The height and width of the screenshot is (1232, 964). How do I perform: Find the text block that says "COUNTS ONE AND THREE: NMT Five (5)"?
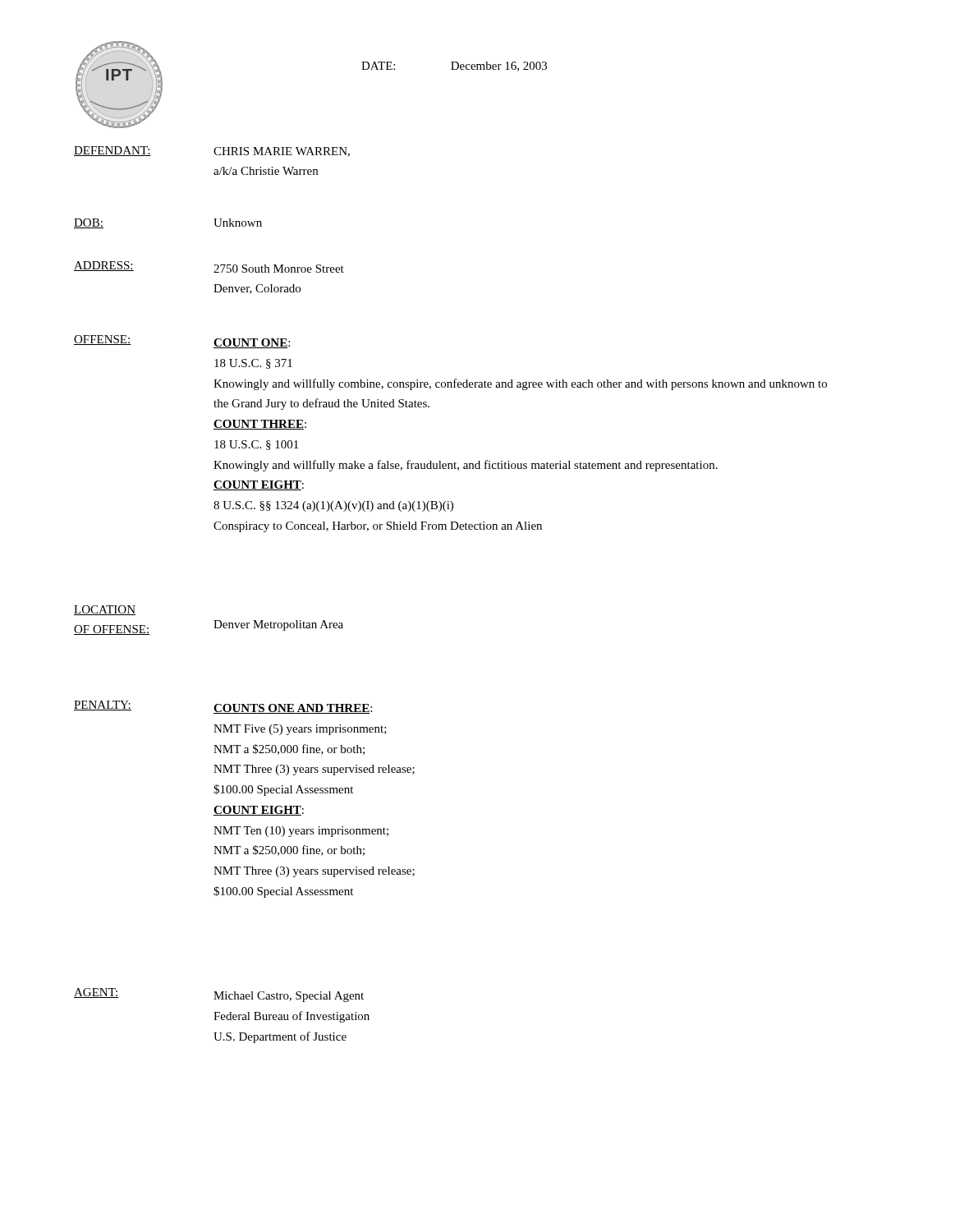tap(314, 799)
